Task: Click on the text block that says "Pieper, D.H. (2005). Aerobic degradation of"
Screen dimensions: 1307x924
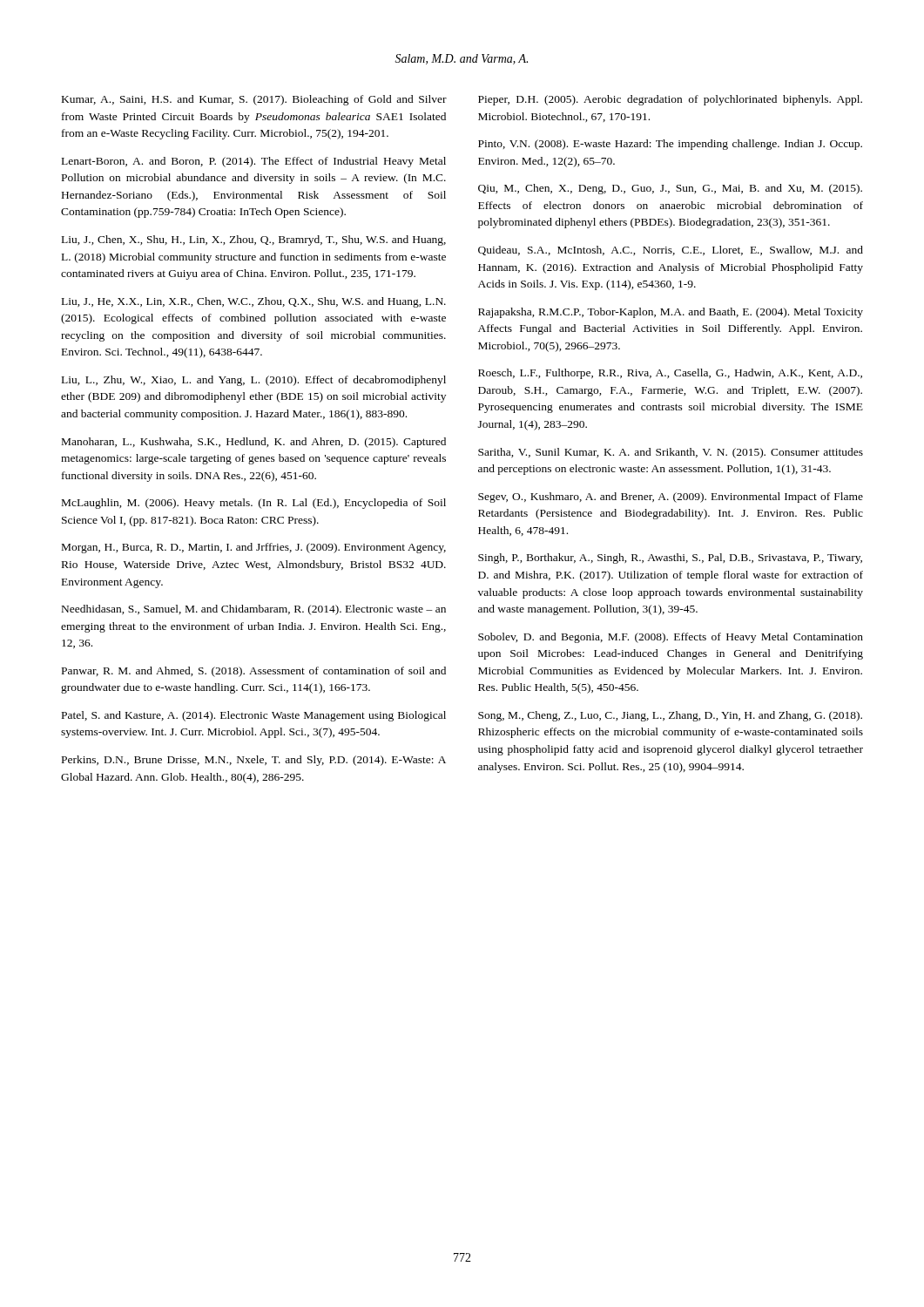Action: click(670, 107)
